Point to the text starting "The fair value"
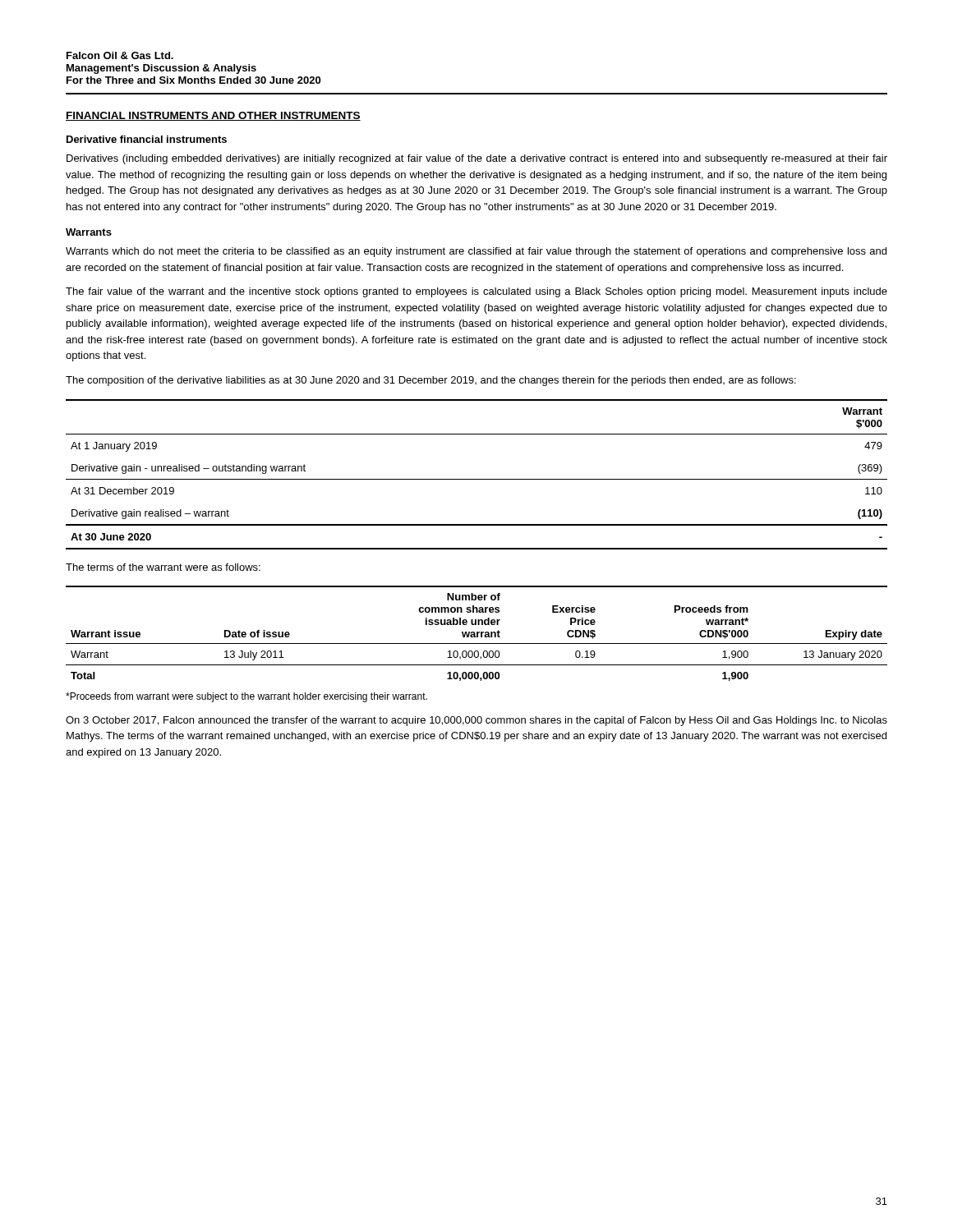 pyautogui.click(x=476, y=323)
